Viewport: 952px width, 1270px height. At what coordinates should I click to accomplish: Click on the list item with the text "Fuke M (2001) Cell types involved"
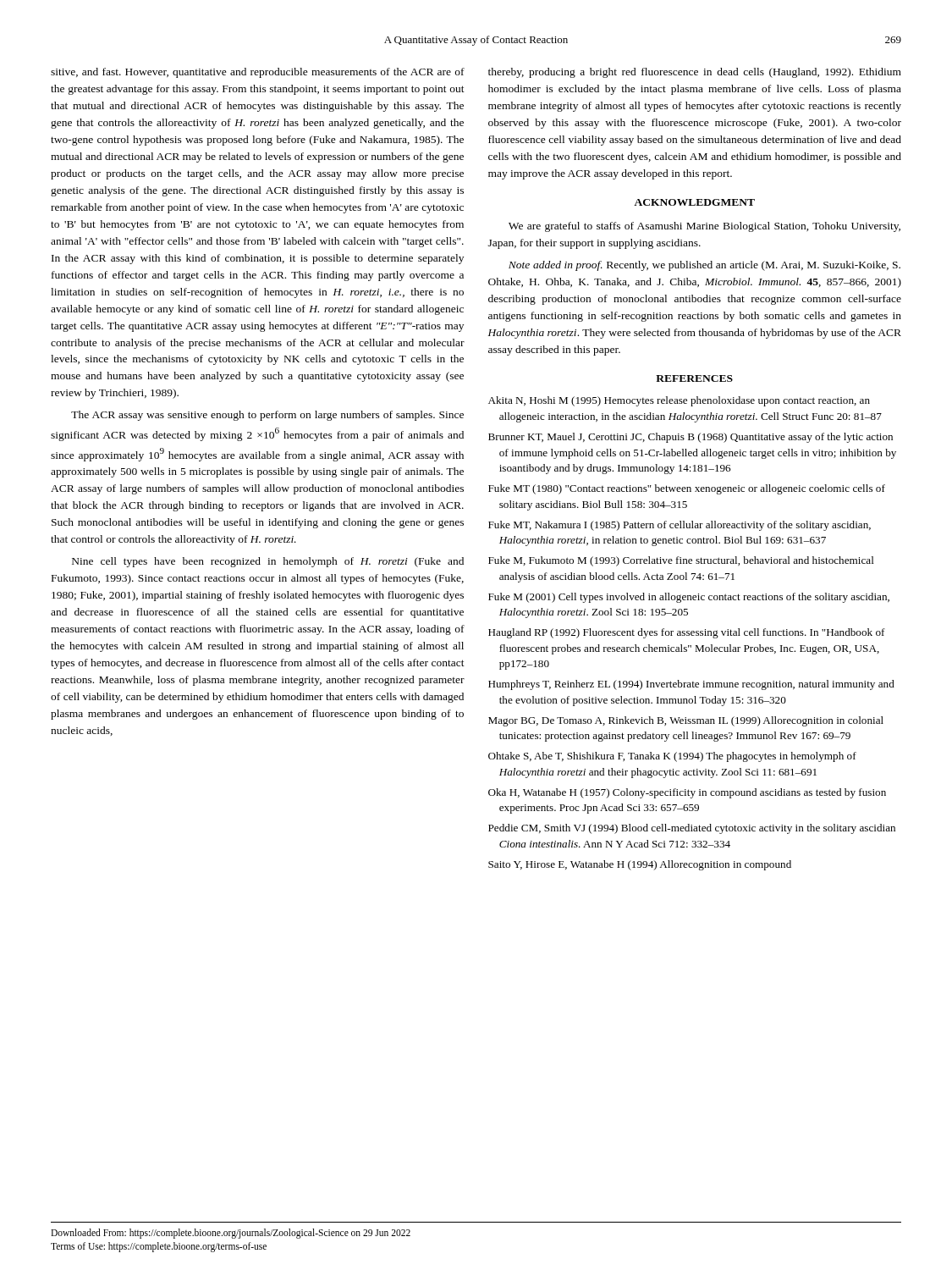pos(689,604)
